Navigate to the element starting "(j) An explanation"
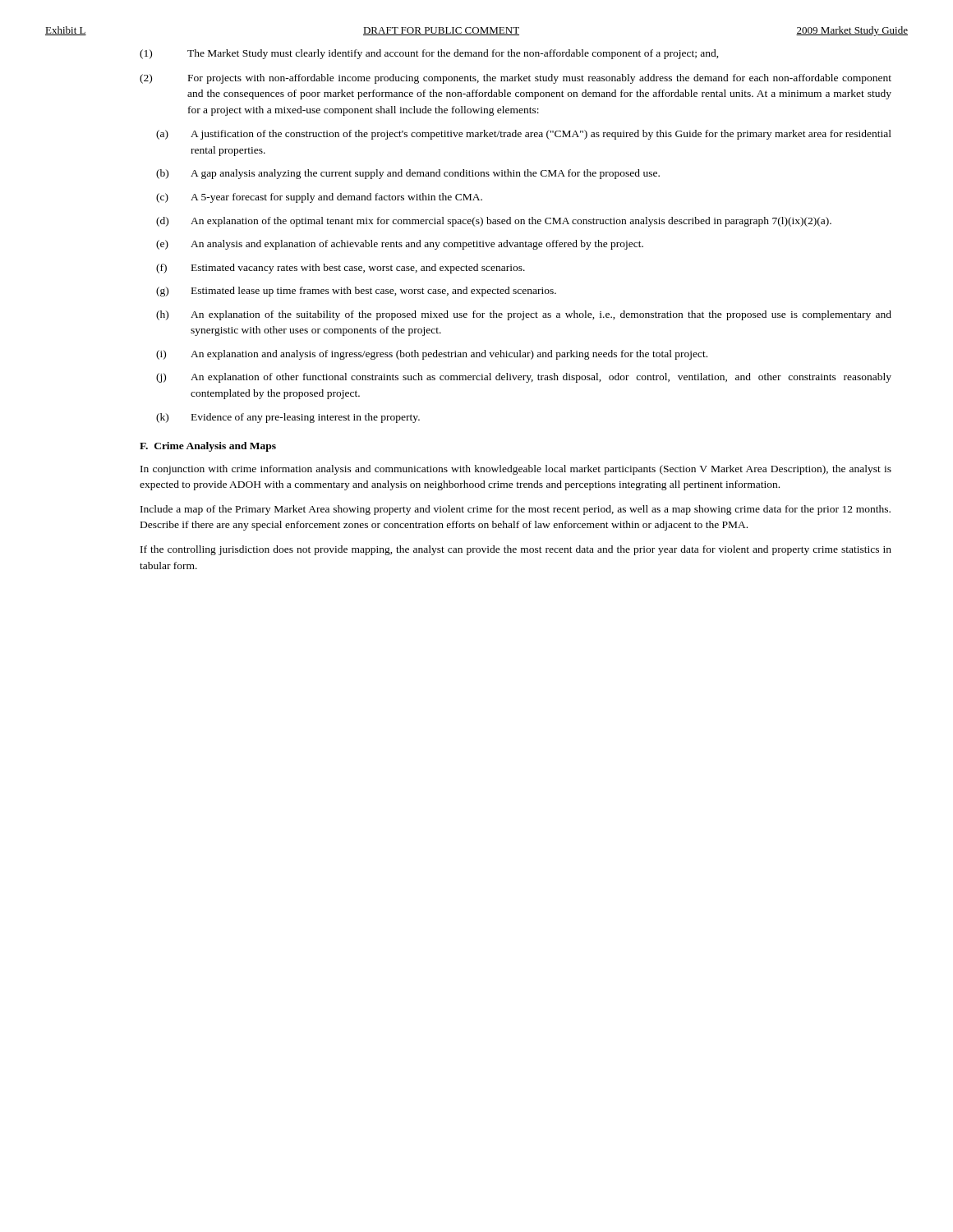The image size is (953, 1232). 524,385
